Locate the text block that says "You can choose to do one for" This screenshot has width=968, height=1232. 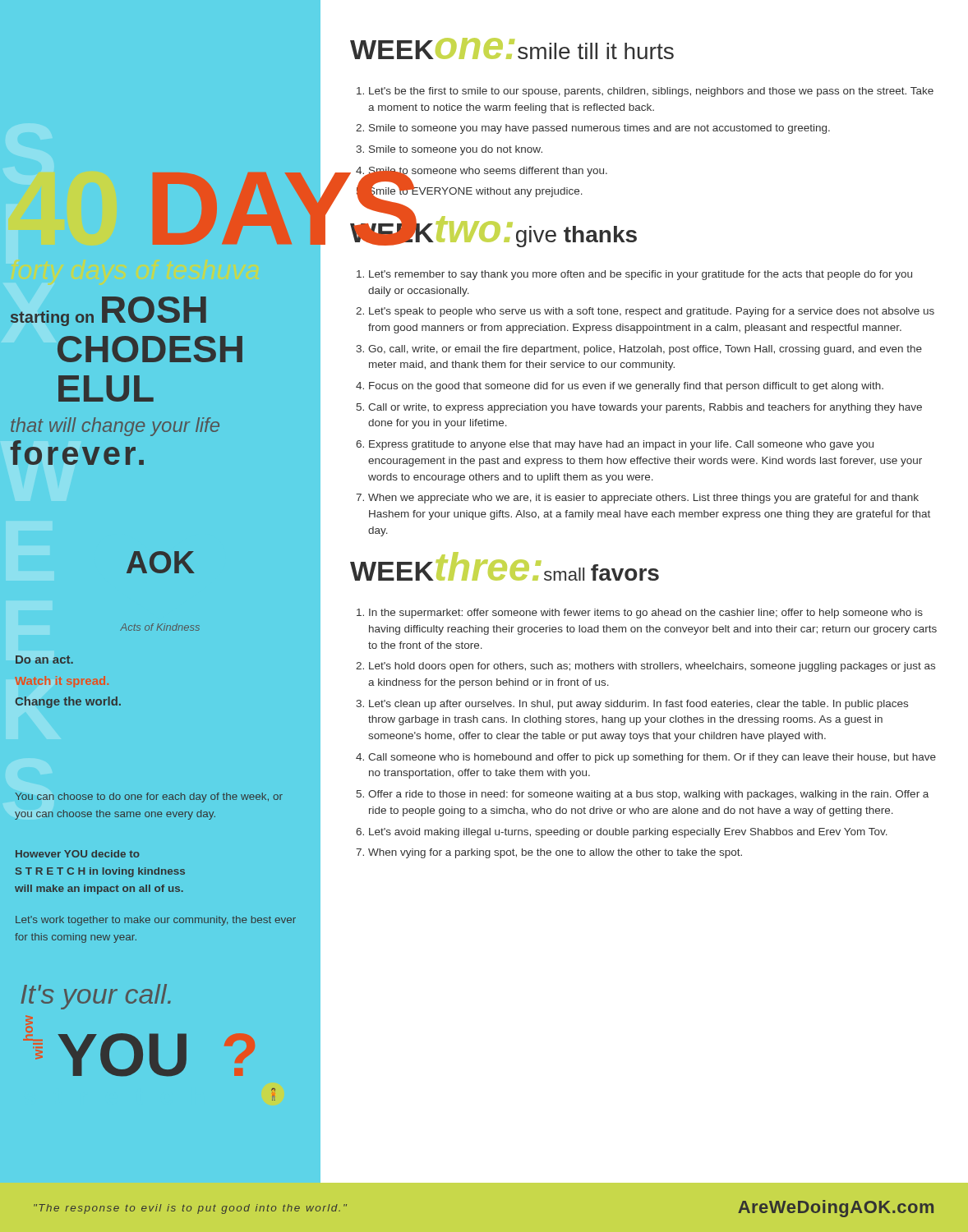(149, 805)
